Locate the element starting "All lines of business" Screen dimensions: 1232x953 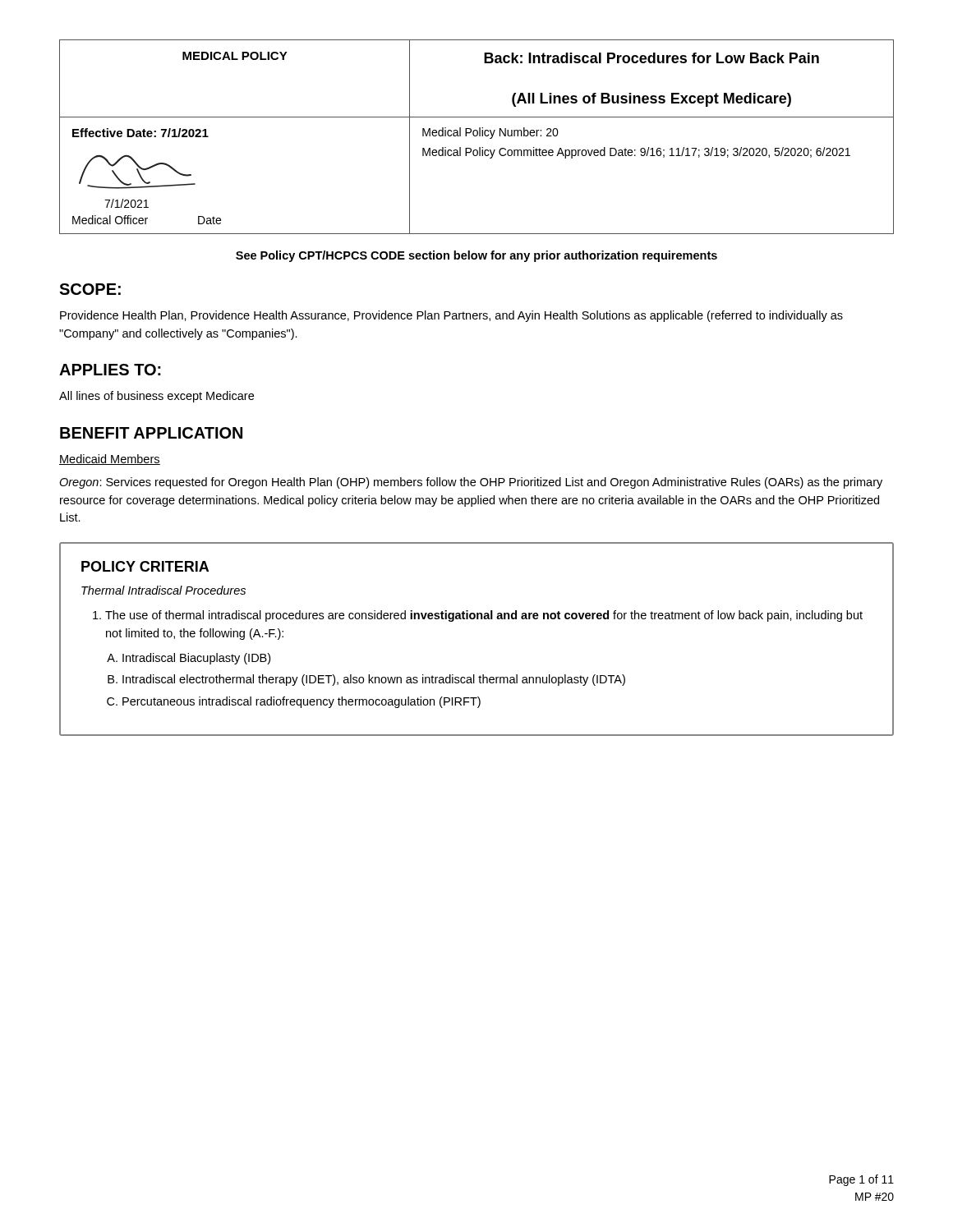point(157,396)
